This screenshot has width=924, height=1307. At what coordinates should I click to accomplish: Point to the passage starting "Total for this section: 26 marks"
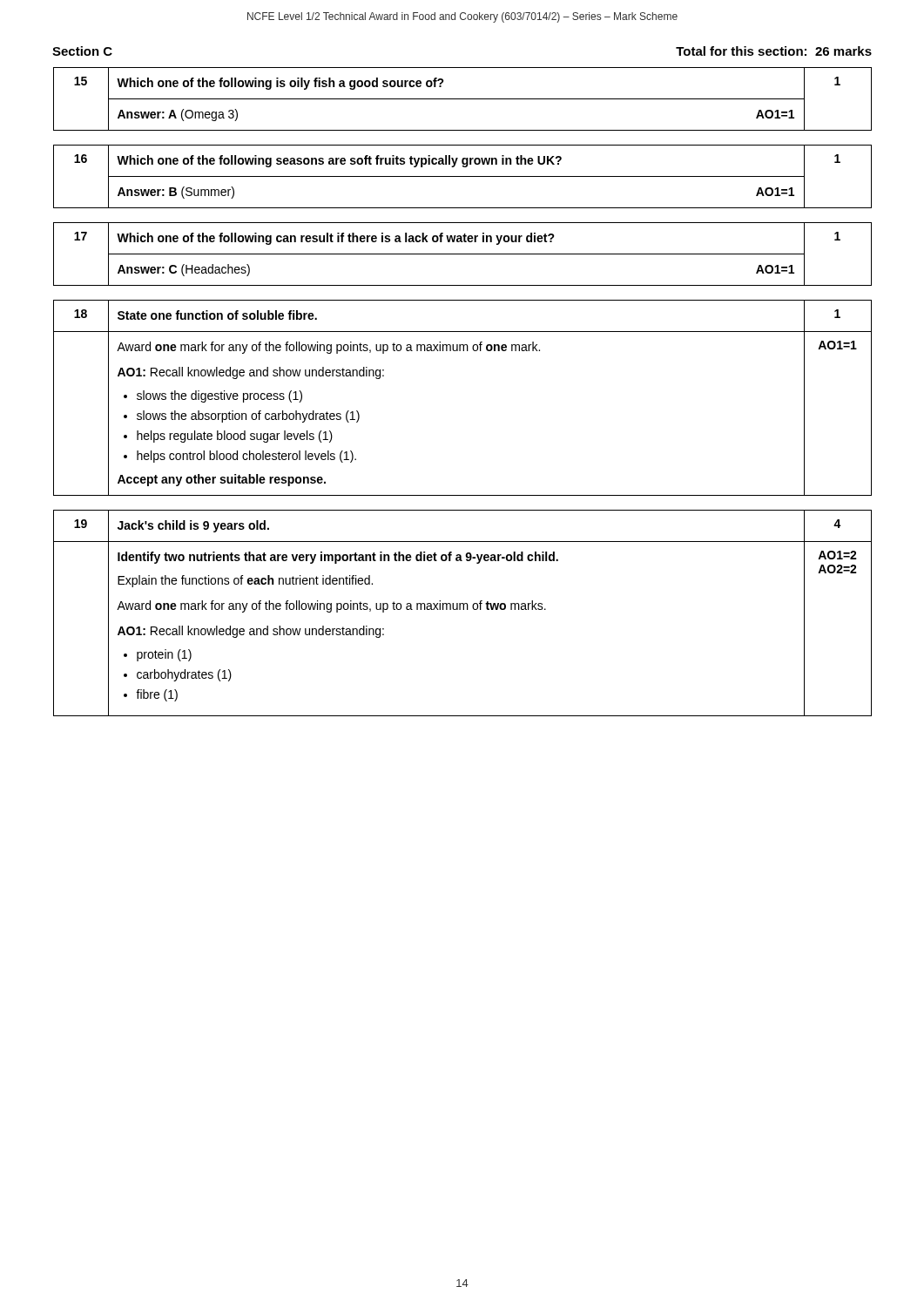[x=774, y=51]
